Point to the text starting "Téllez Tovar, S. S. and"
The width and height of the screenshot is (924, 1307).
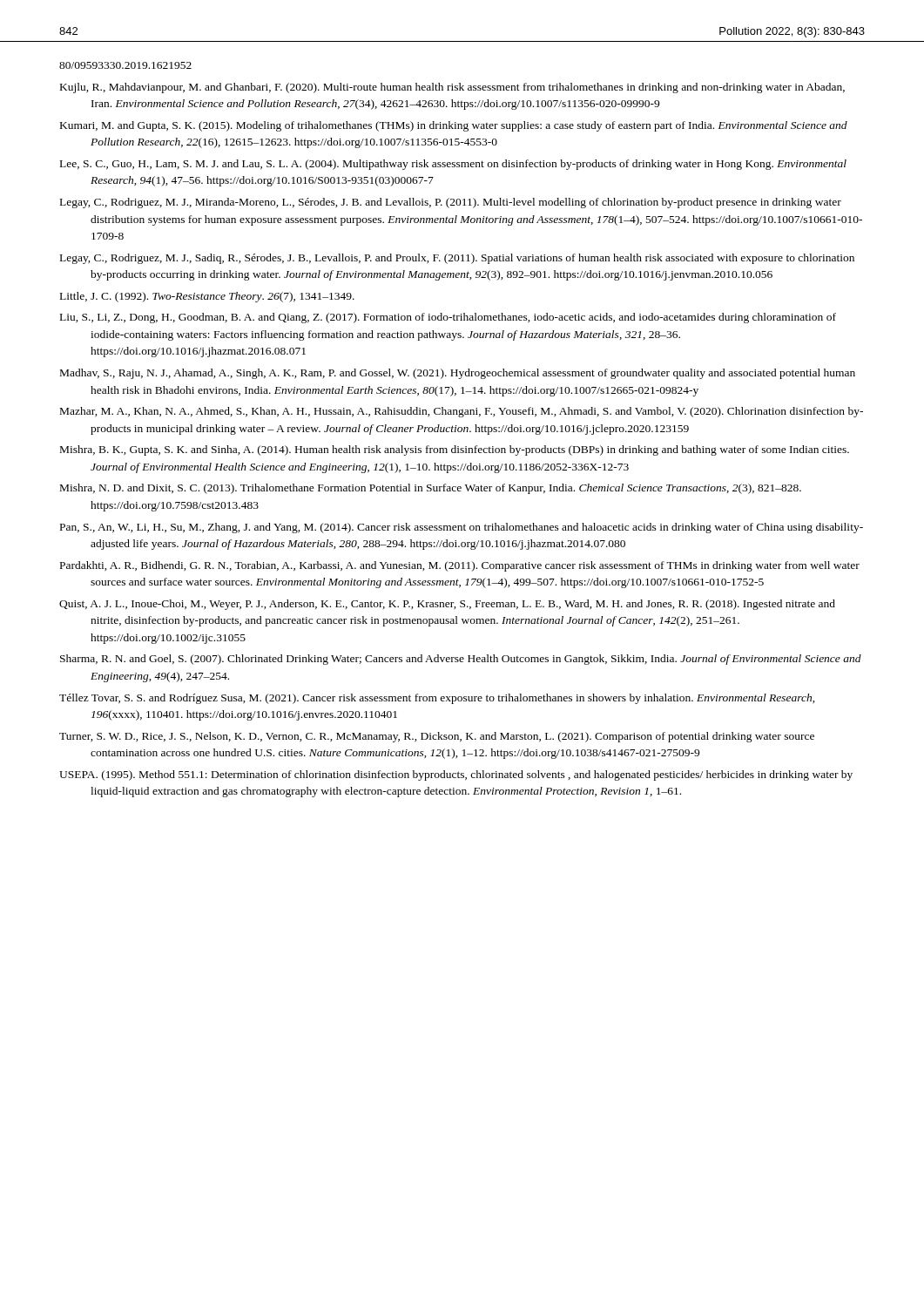point(437,706)
